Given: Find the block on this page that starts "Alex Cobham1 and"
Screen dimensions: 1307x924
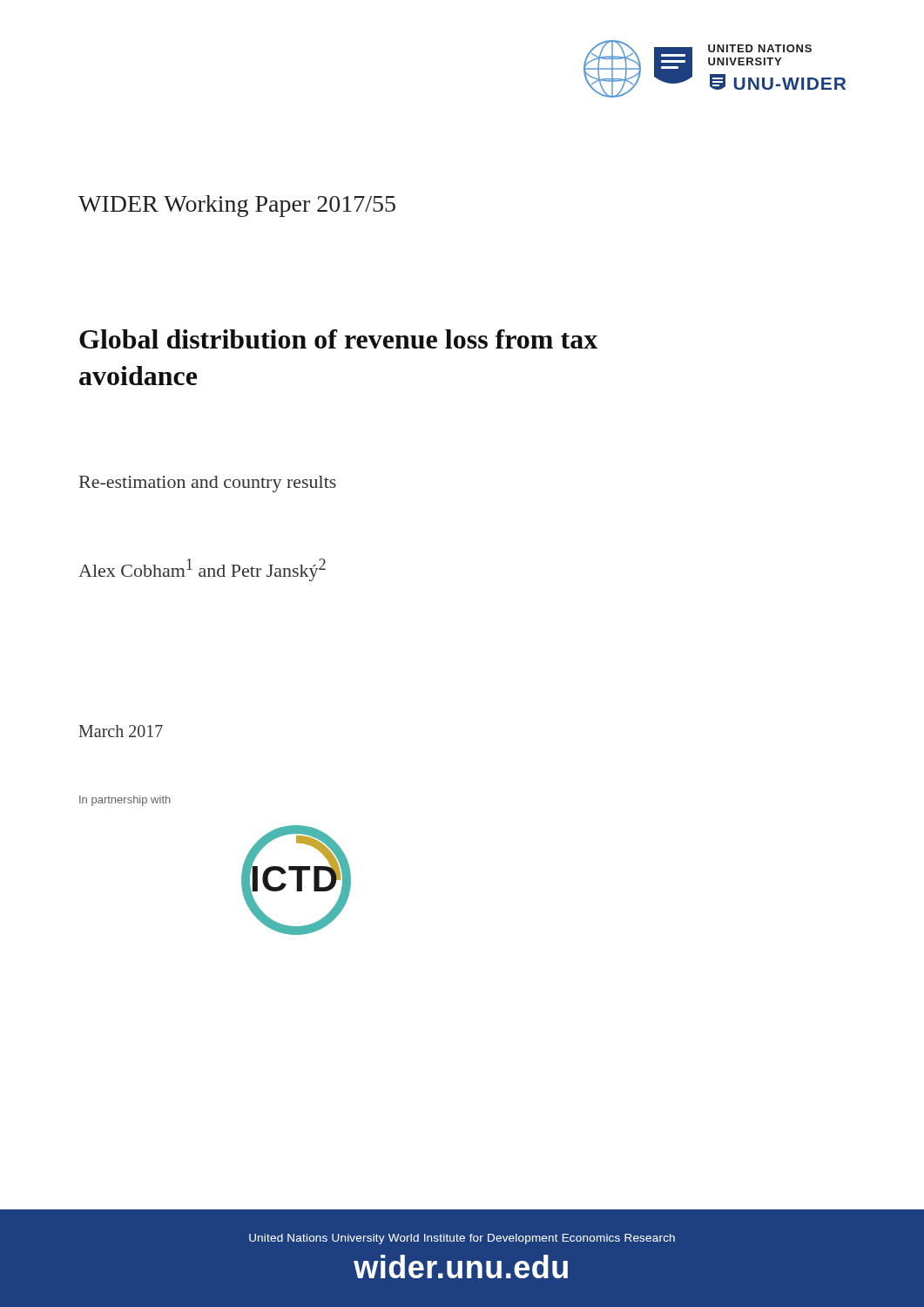Looking at the screenshot, I should (x=202, y=569).
